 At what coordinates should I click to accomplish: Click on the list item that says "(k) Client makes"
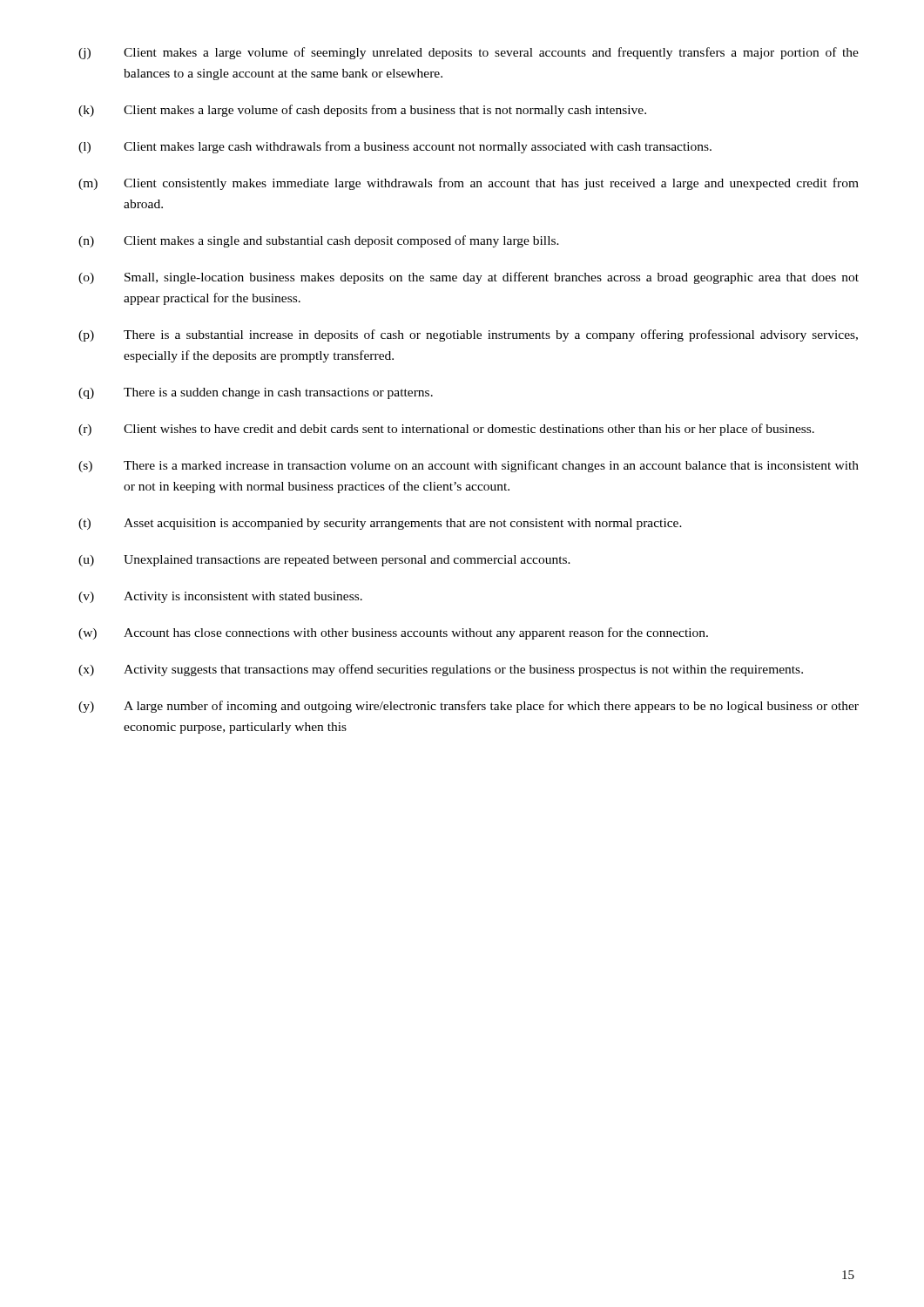(x=469, y=110)
